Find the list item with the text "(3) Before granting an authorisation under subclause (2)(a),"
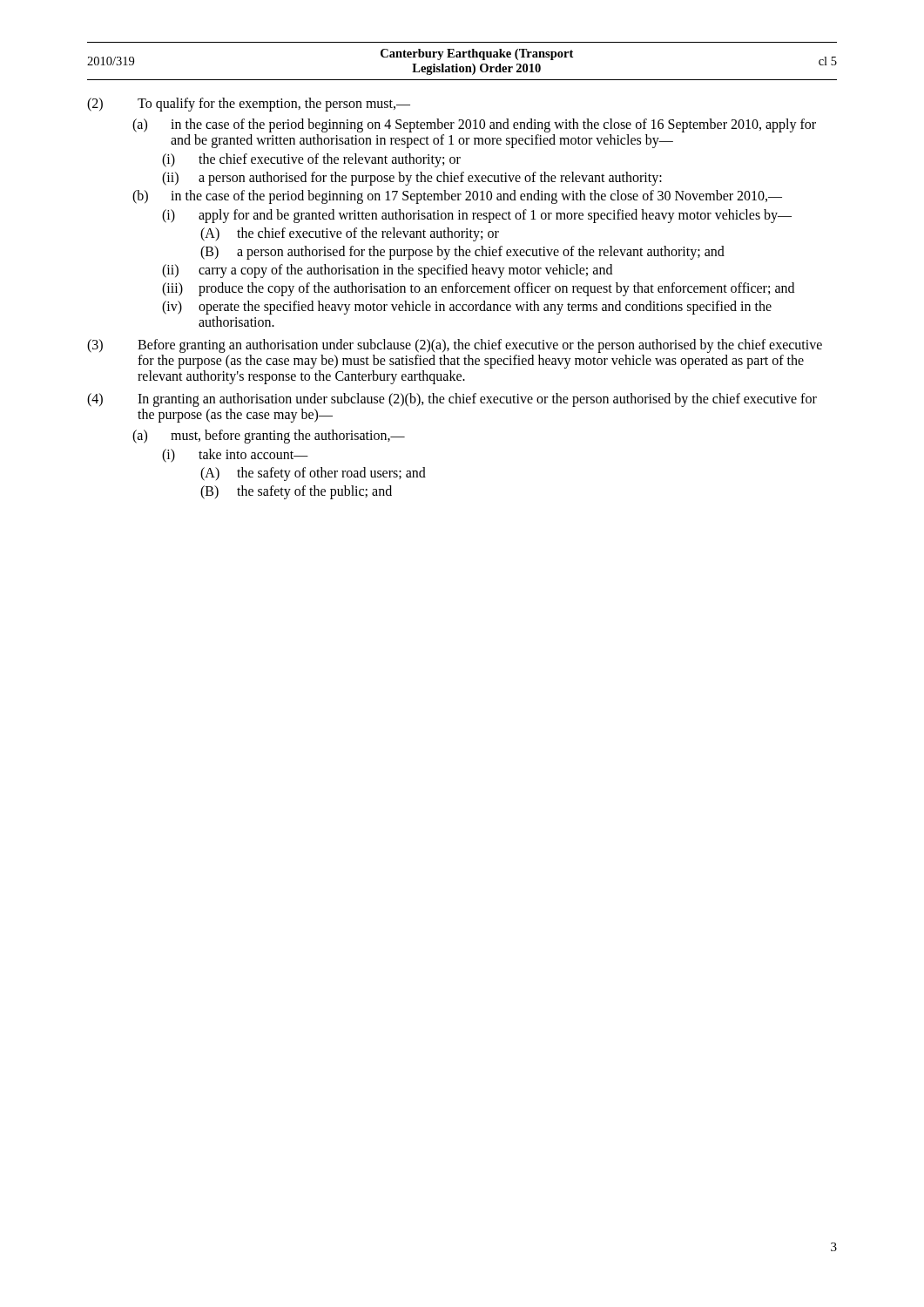The image size is (924, 1307). tap(462, 361)
